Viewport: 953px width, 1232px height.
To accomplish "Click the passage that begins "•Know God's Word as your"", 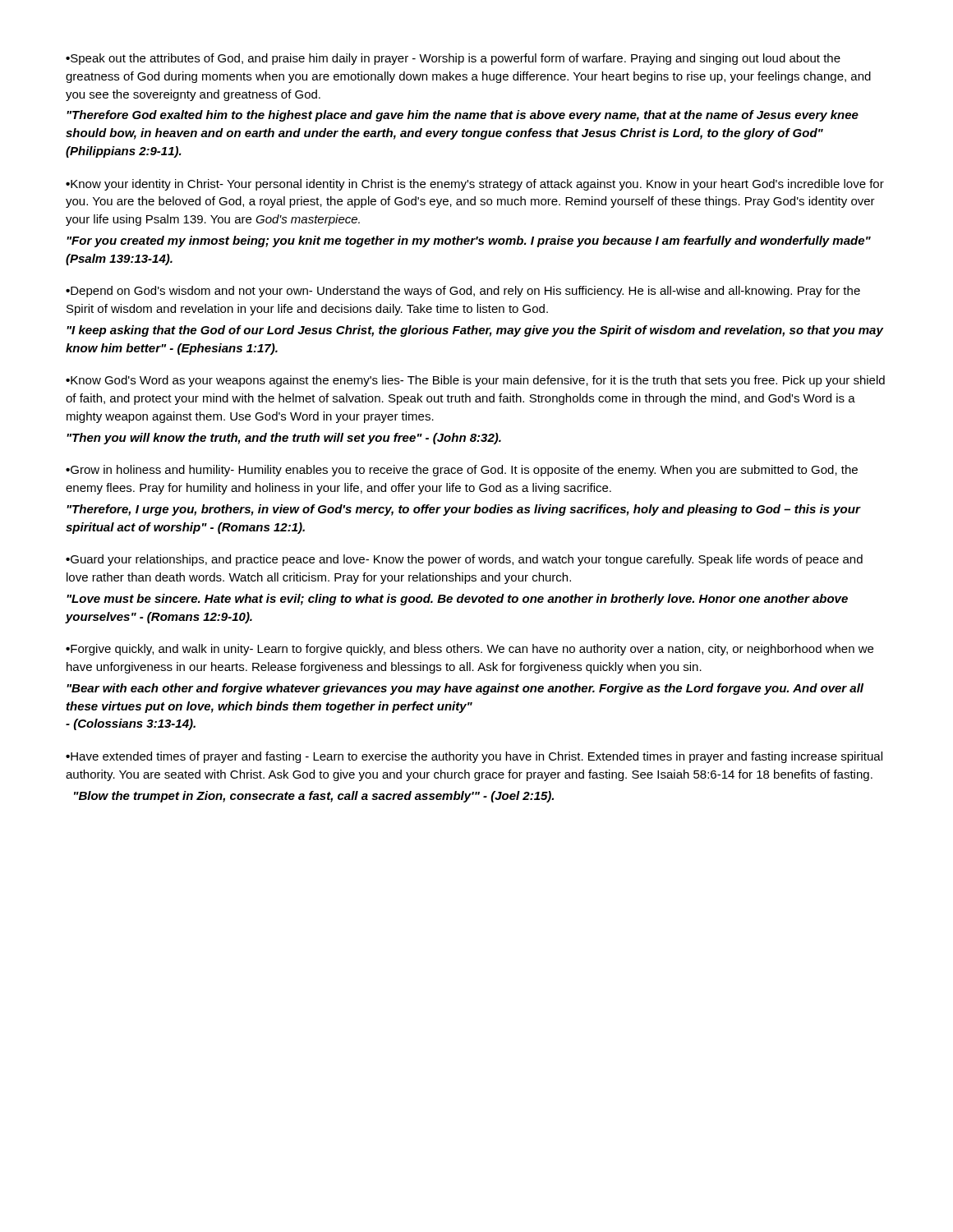I will (476, 409).
